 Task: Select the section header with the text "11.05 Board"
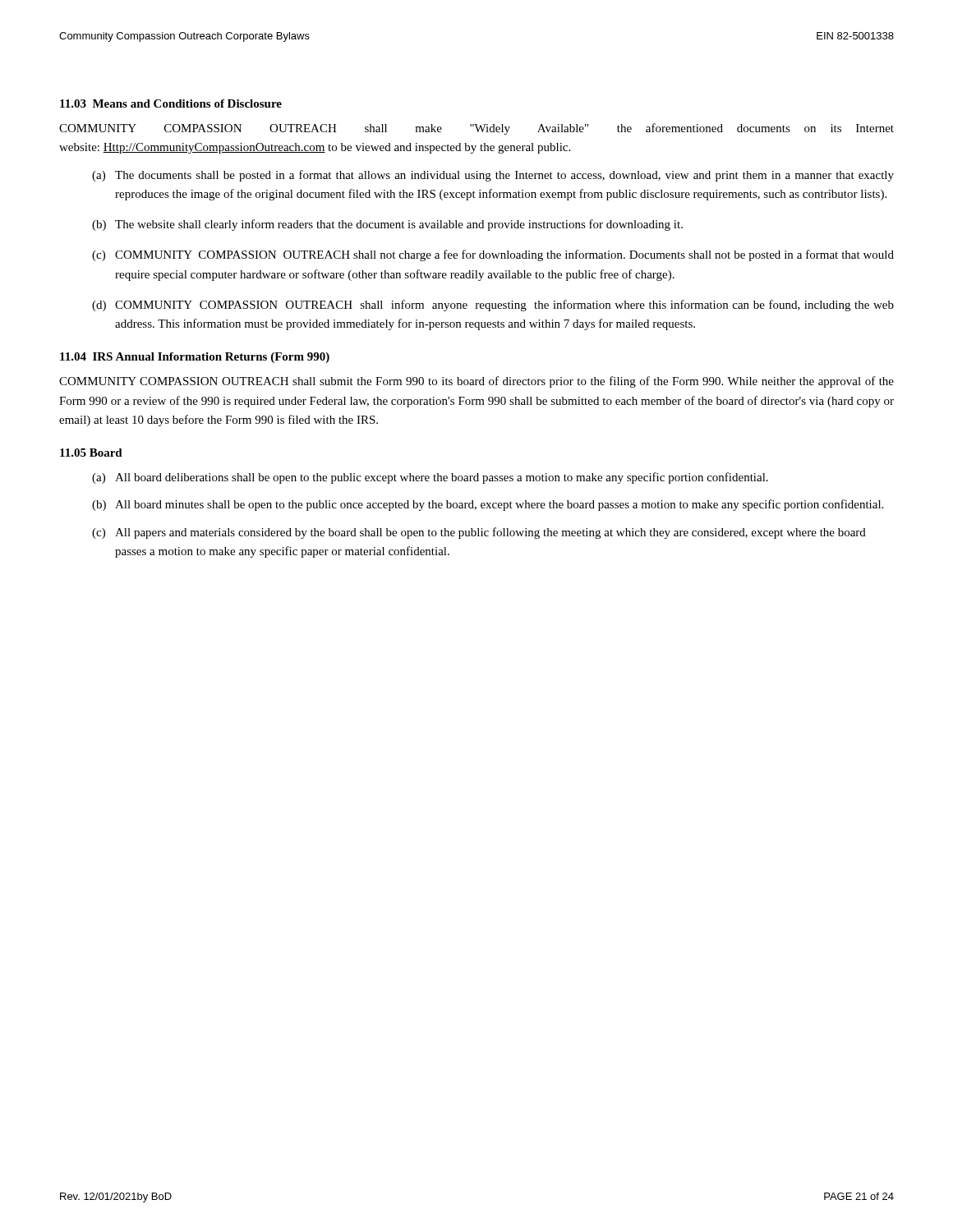[x=91, y=453]
